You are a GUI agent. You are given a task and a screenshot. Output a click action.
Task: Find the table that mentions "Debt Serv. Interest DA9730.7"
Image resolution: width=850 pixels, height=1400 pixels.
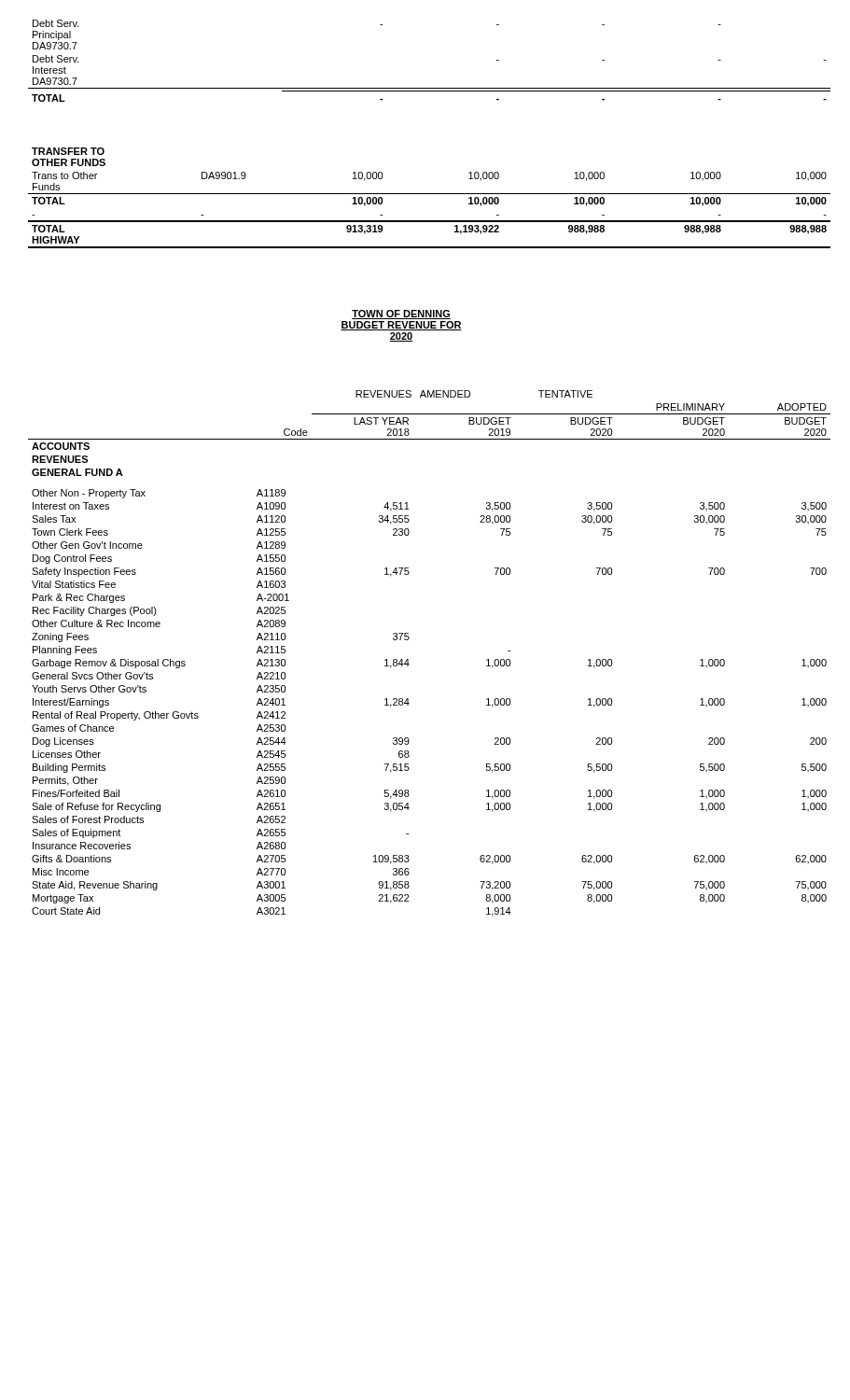[x=429, y=61]
